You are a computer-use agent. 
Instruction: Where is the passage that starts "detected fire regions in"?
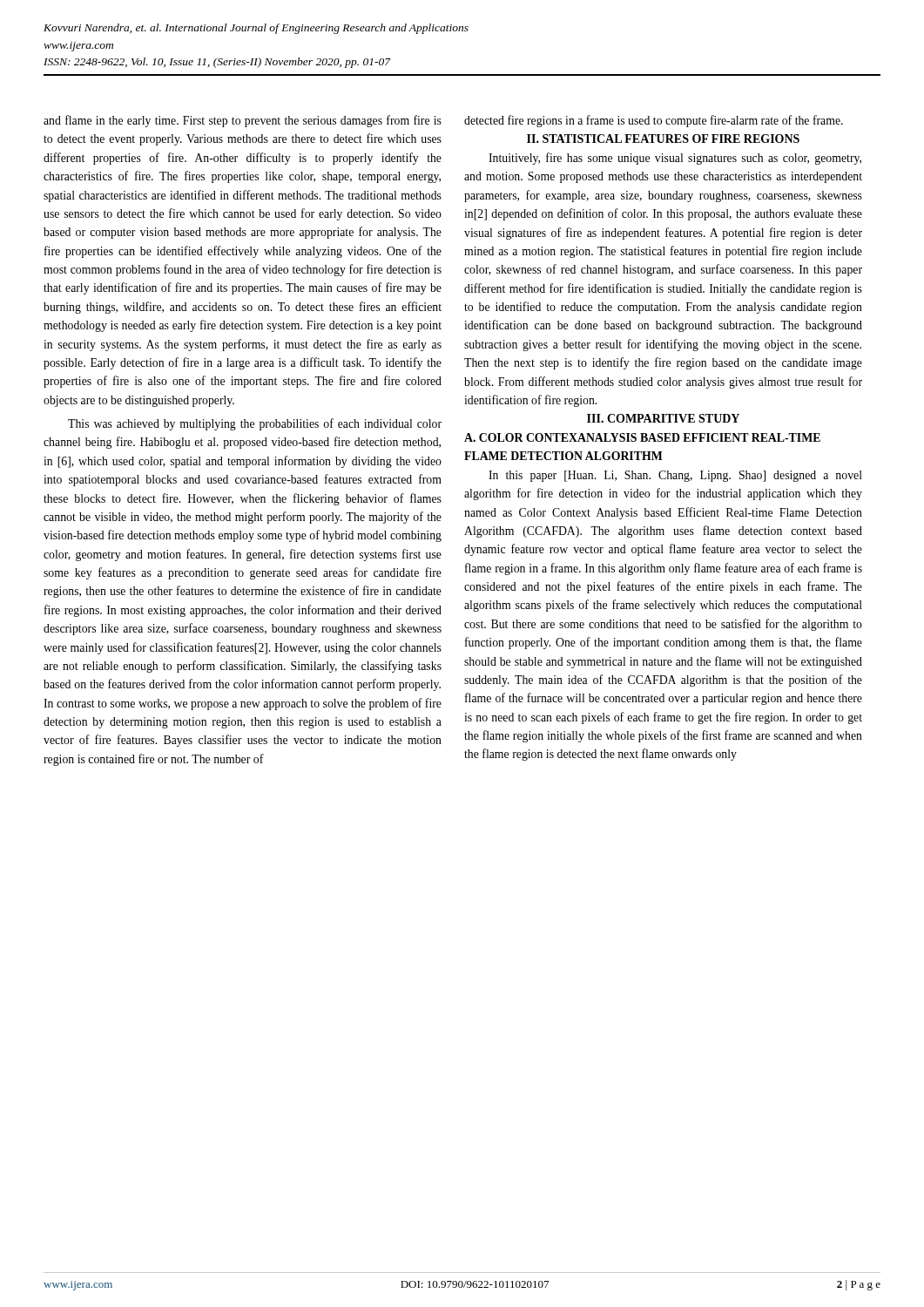pyautogui.click(x=663, y=121)
